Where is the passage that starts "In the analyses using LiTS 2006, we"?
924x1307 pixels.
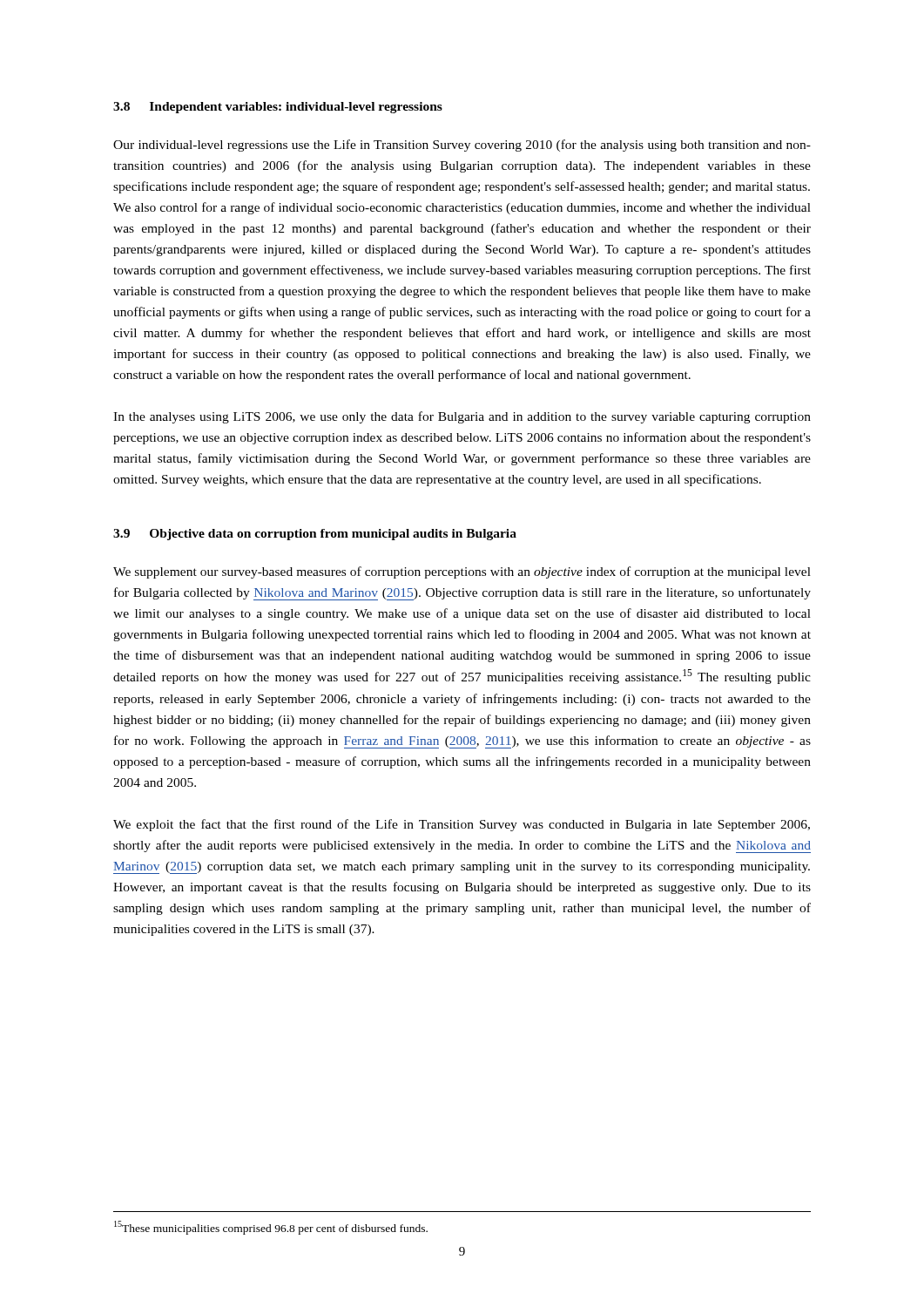click(462, 448)
